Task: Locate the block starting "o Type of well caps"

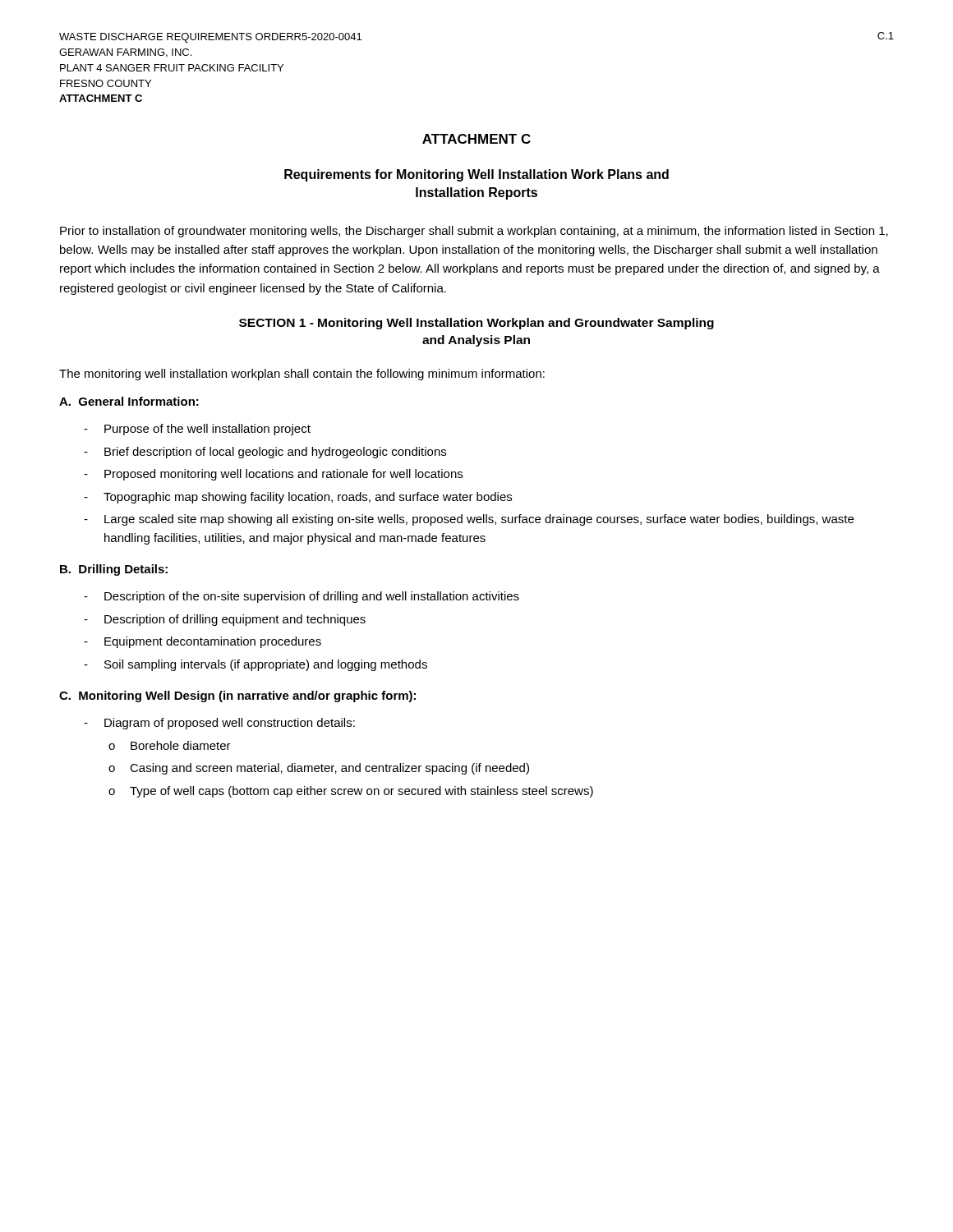Action: point(501,791)
